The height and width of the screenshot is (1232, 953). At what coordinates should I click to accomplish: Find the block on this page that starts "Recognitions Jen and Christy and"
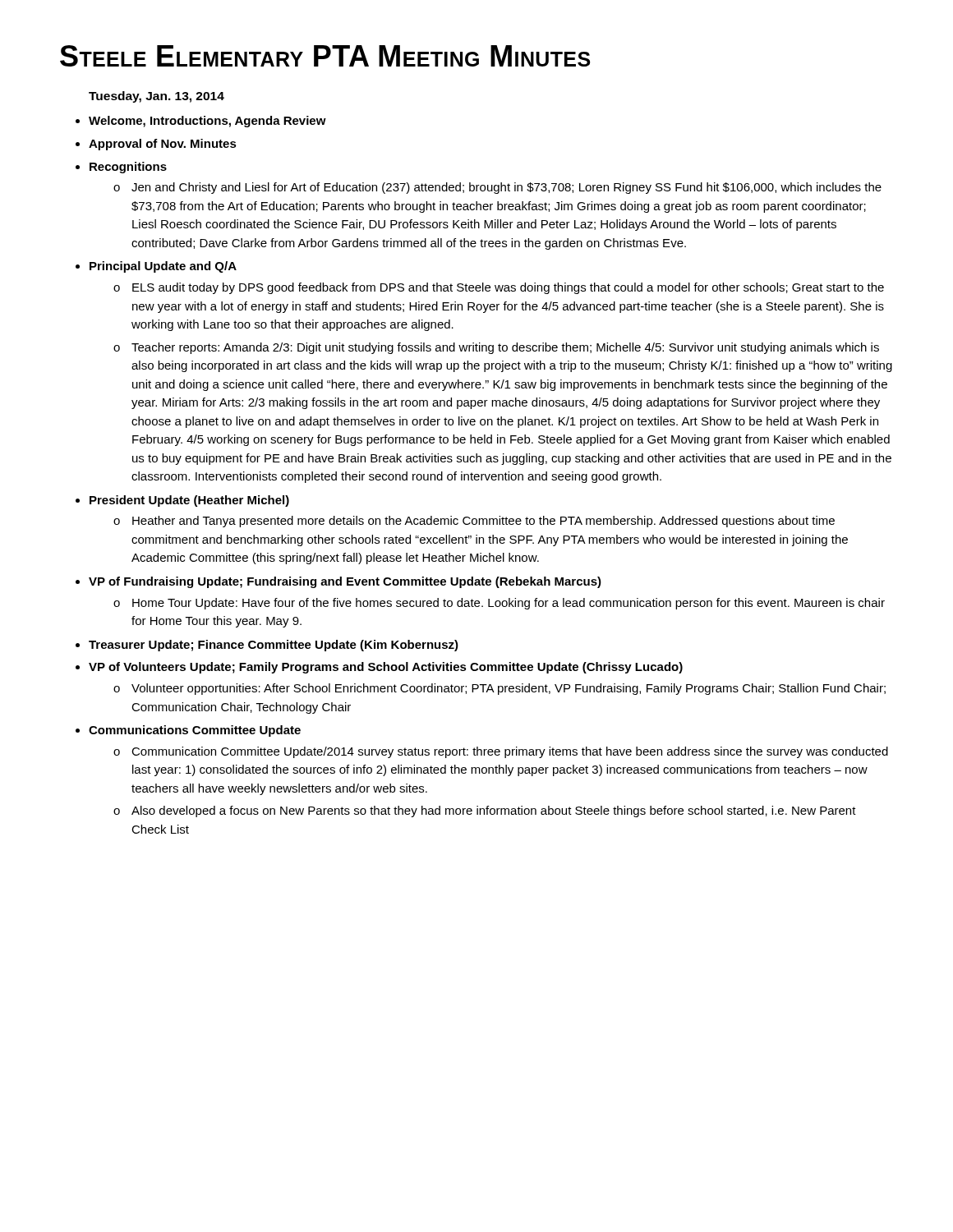click(491, 206)
